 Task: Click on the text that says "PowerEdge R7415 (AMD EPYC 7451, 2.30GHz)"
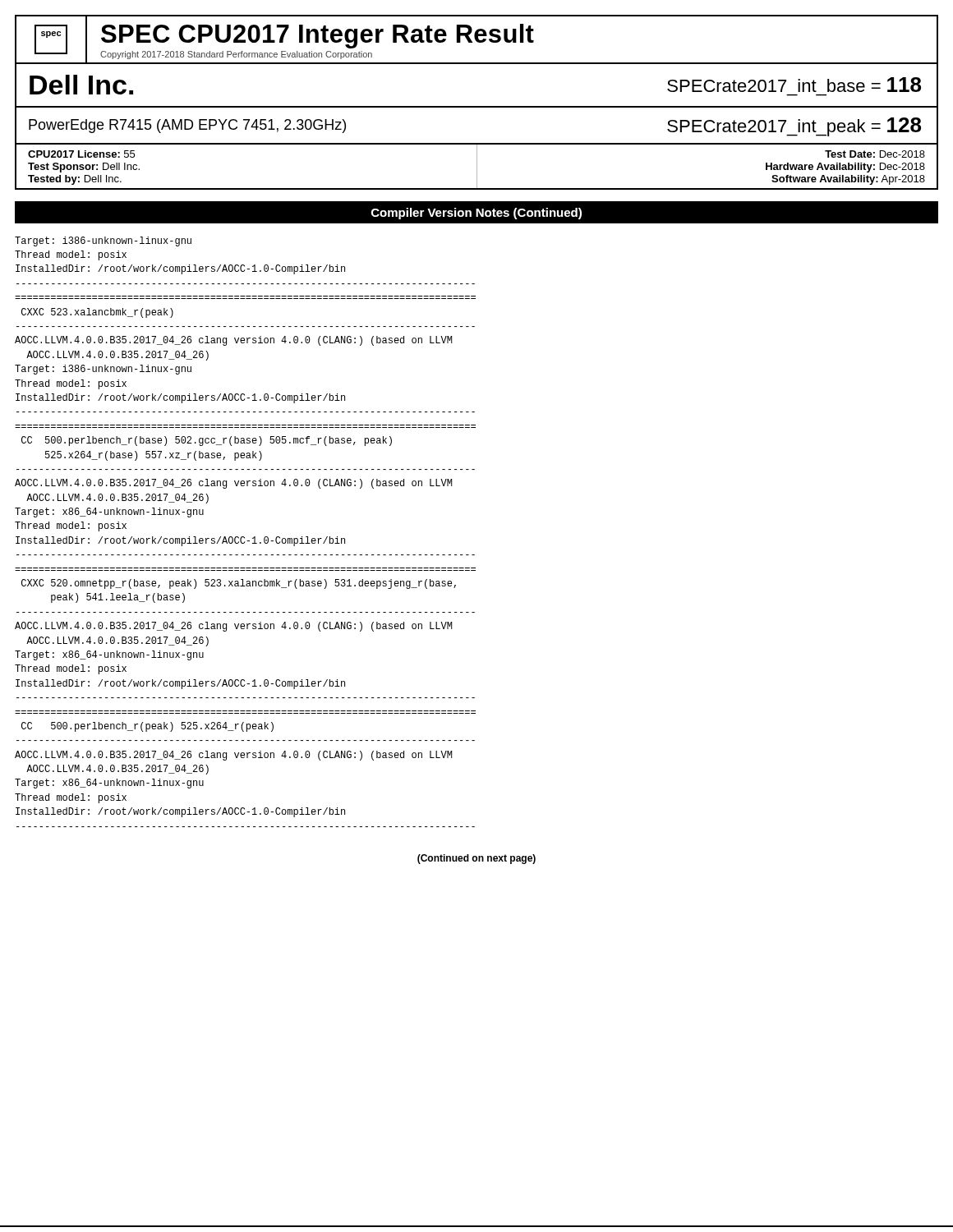point(187,125)
